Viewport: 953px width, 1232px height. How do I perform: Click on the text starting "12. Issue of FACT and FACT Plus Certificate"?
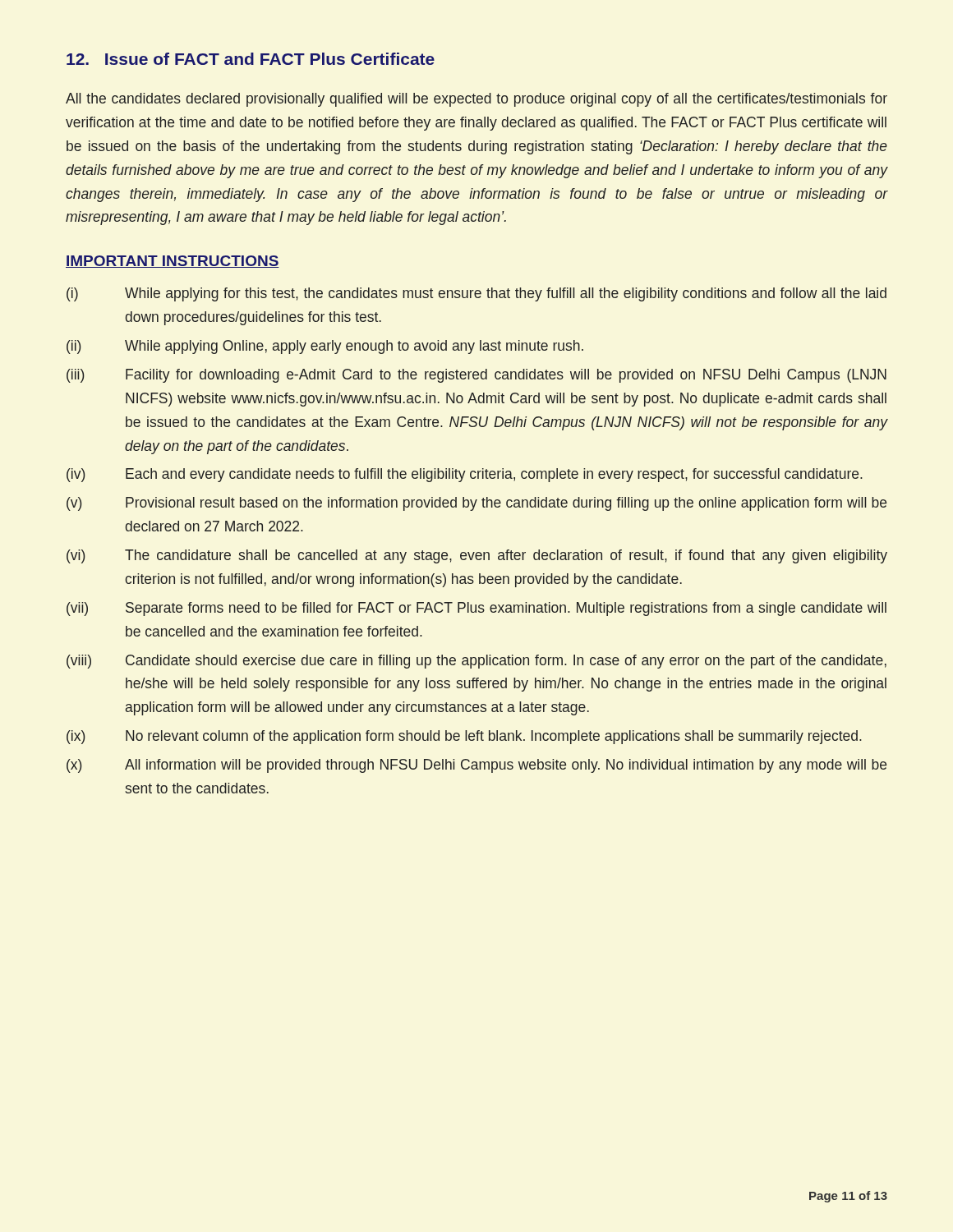click(250, 59)
